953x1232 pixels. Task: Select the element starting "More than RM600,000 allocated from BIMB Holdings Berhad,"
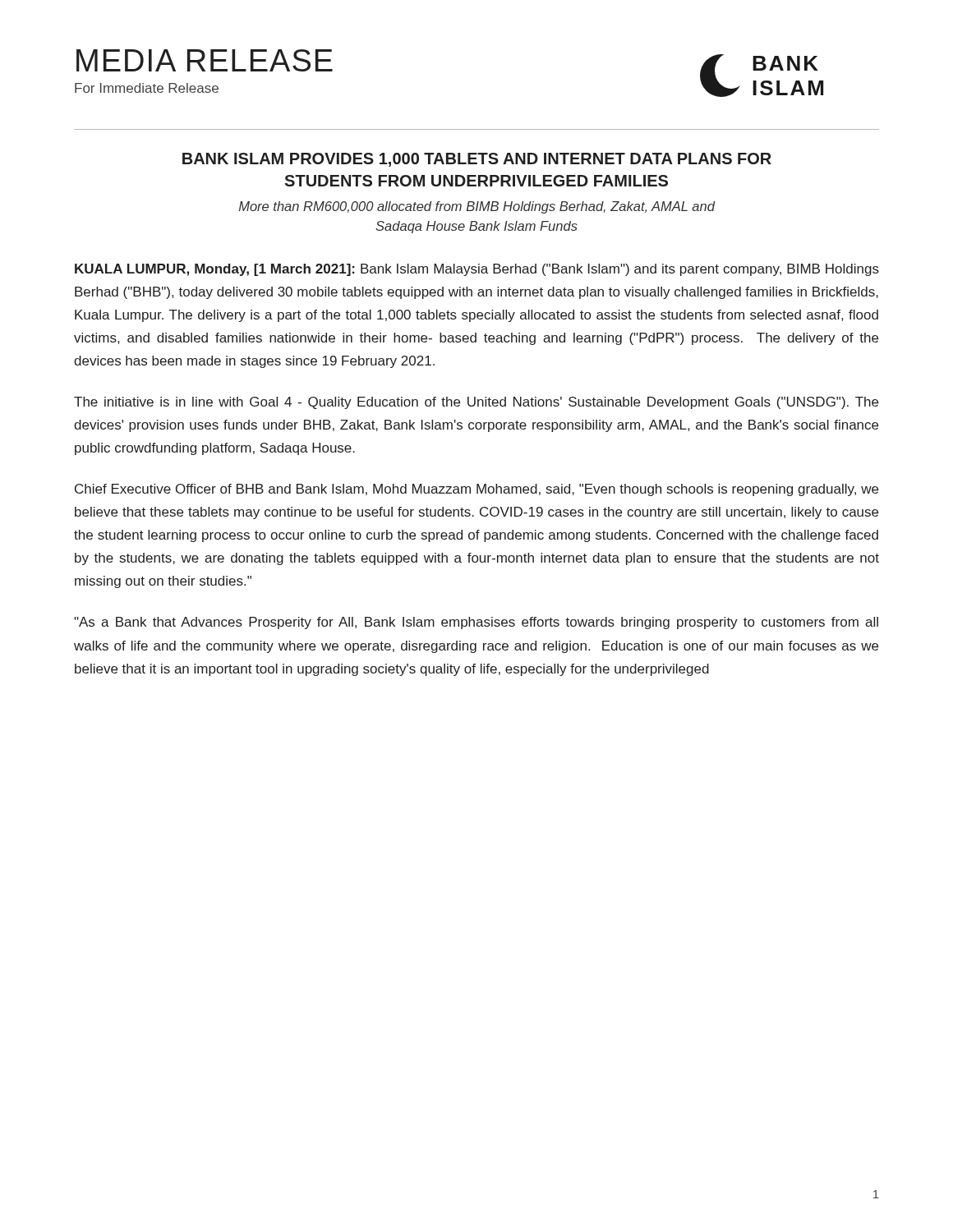[x=476, y=216]
